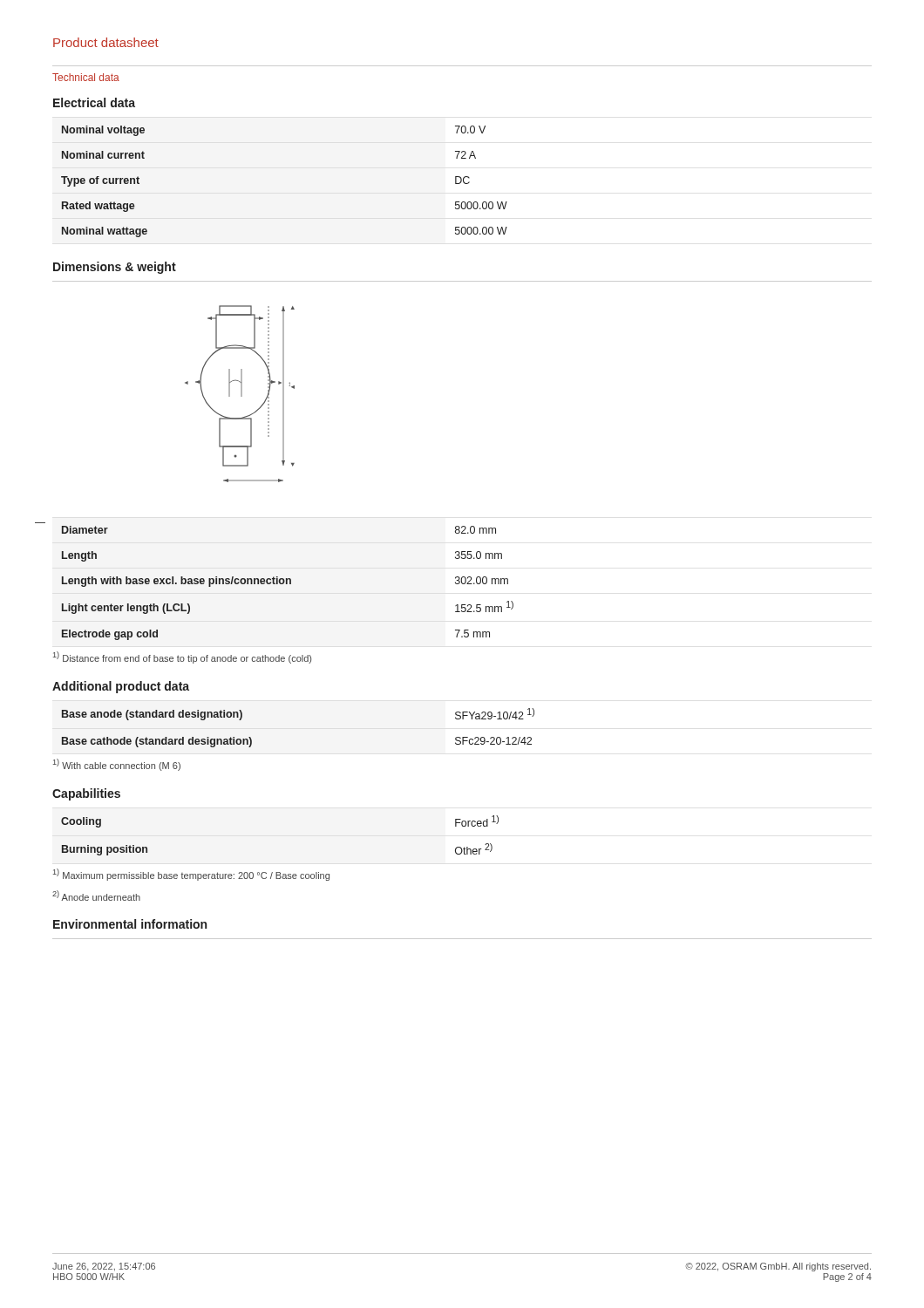Click on the table containing "302.00 mm"
Viewport: 924px width, 1308px height.
pos(462,582)
